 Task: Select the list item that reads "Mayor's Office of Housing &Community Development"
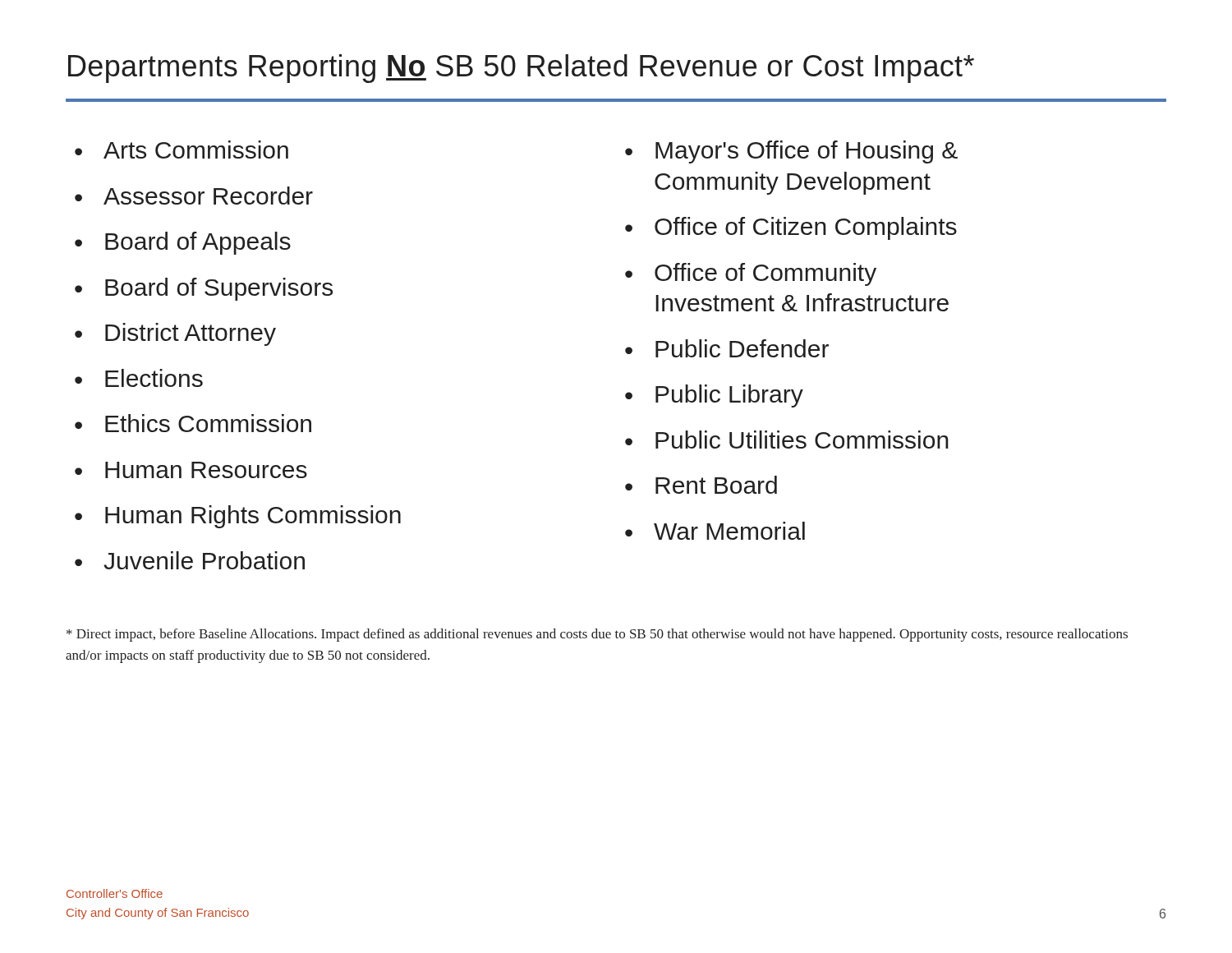[806, 165]
